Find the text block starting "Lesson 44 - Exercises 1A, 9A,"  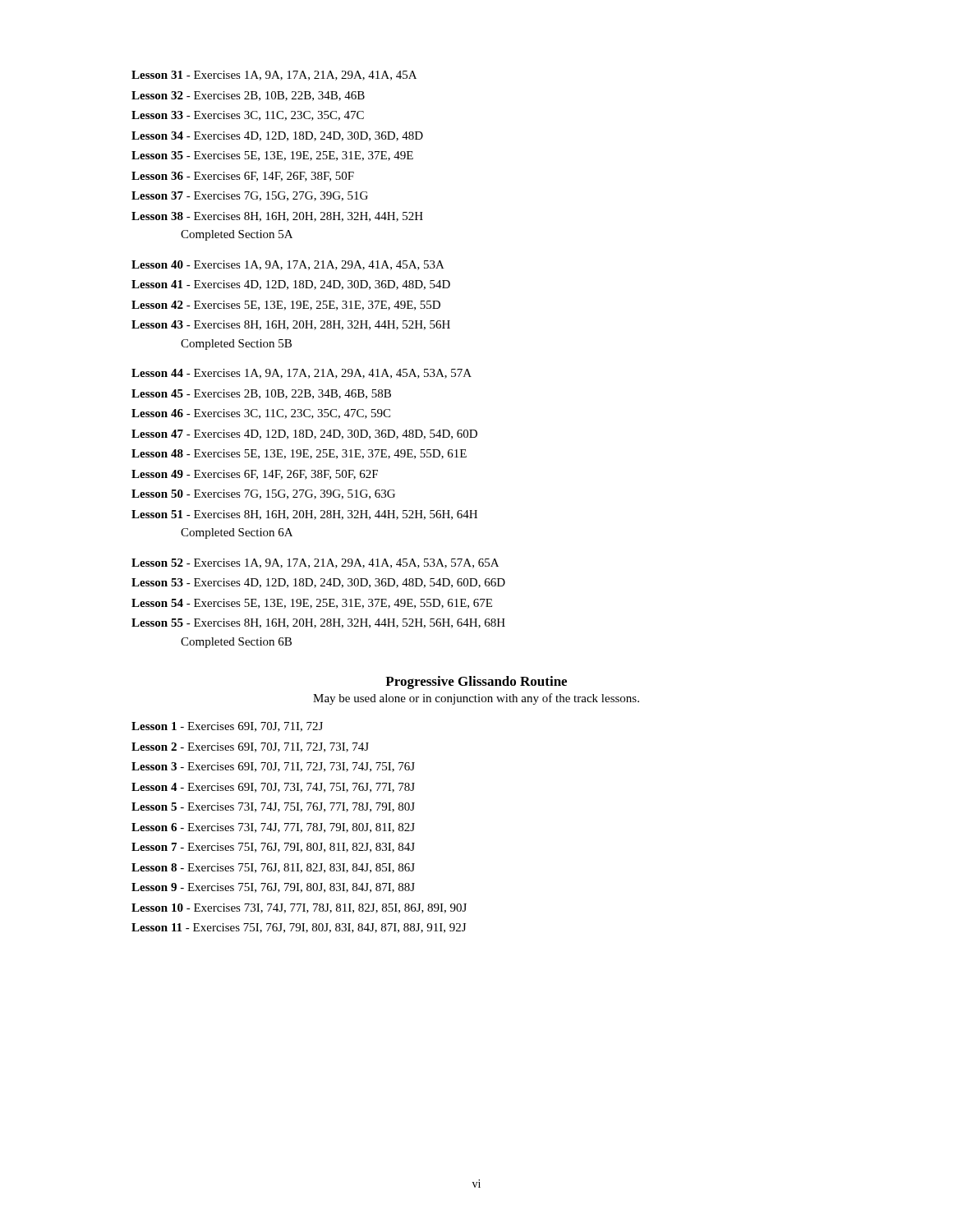point(302,373)
